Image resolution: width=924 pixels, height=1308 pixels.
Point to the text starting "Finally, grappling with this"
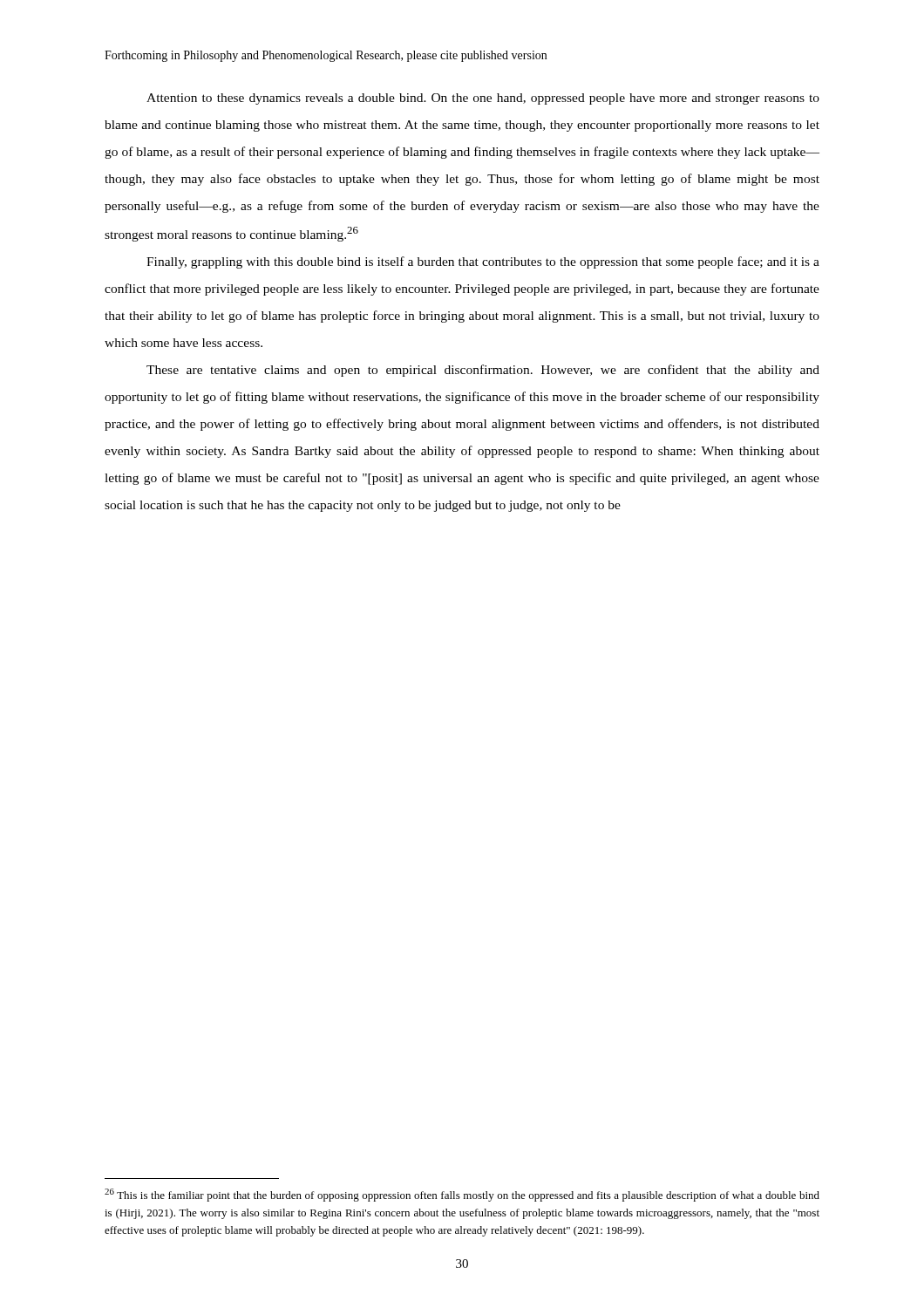462,301
